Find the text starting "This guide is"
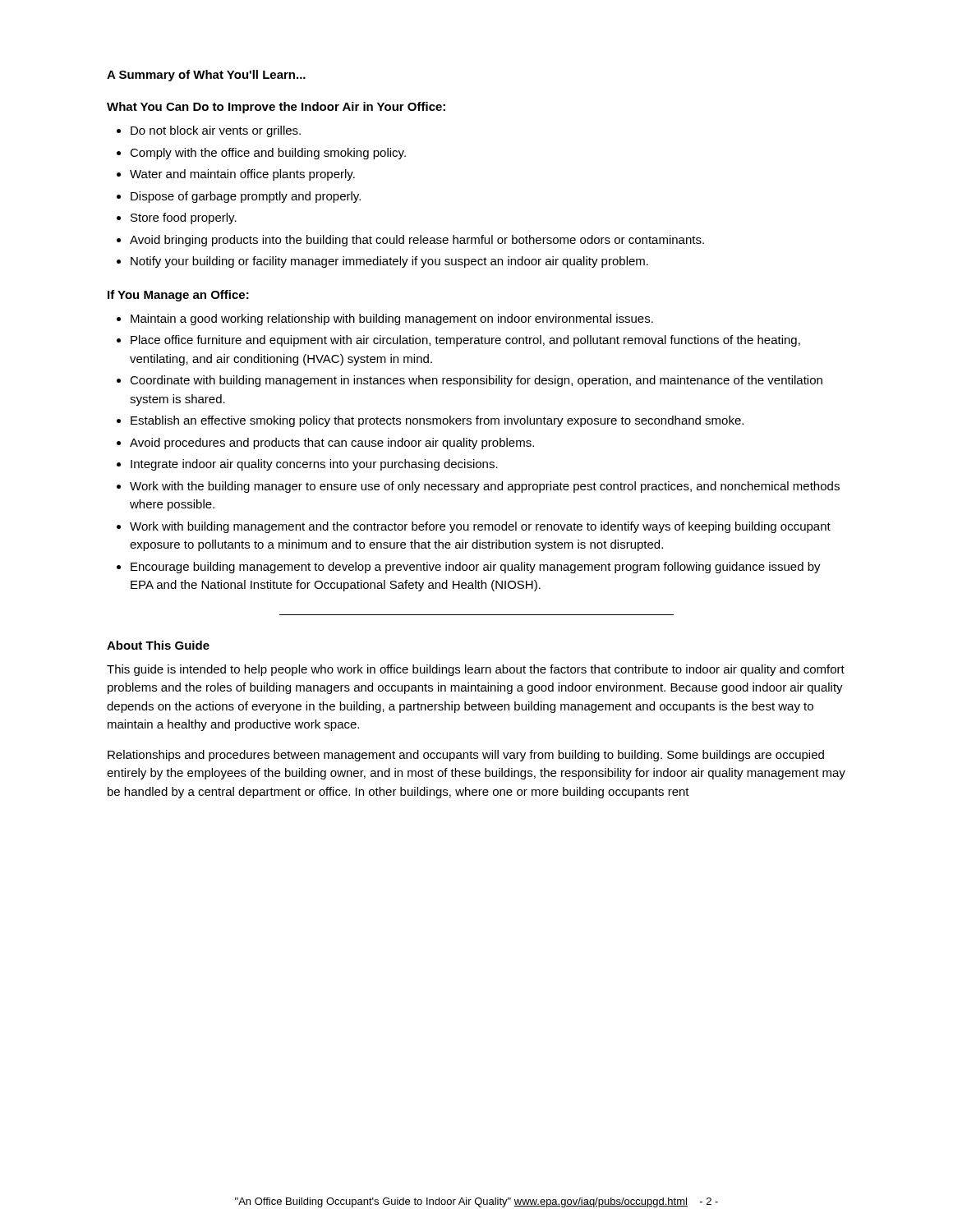Image resolution: width=953 pixels, height=1232 pixels. pos(476,696)
